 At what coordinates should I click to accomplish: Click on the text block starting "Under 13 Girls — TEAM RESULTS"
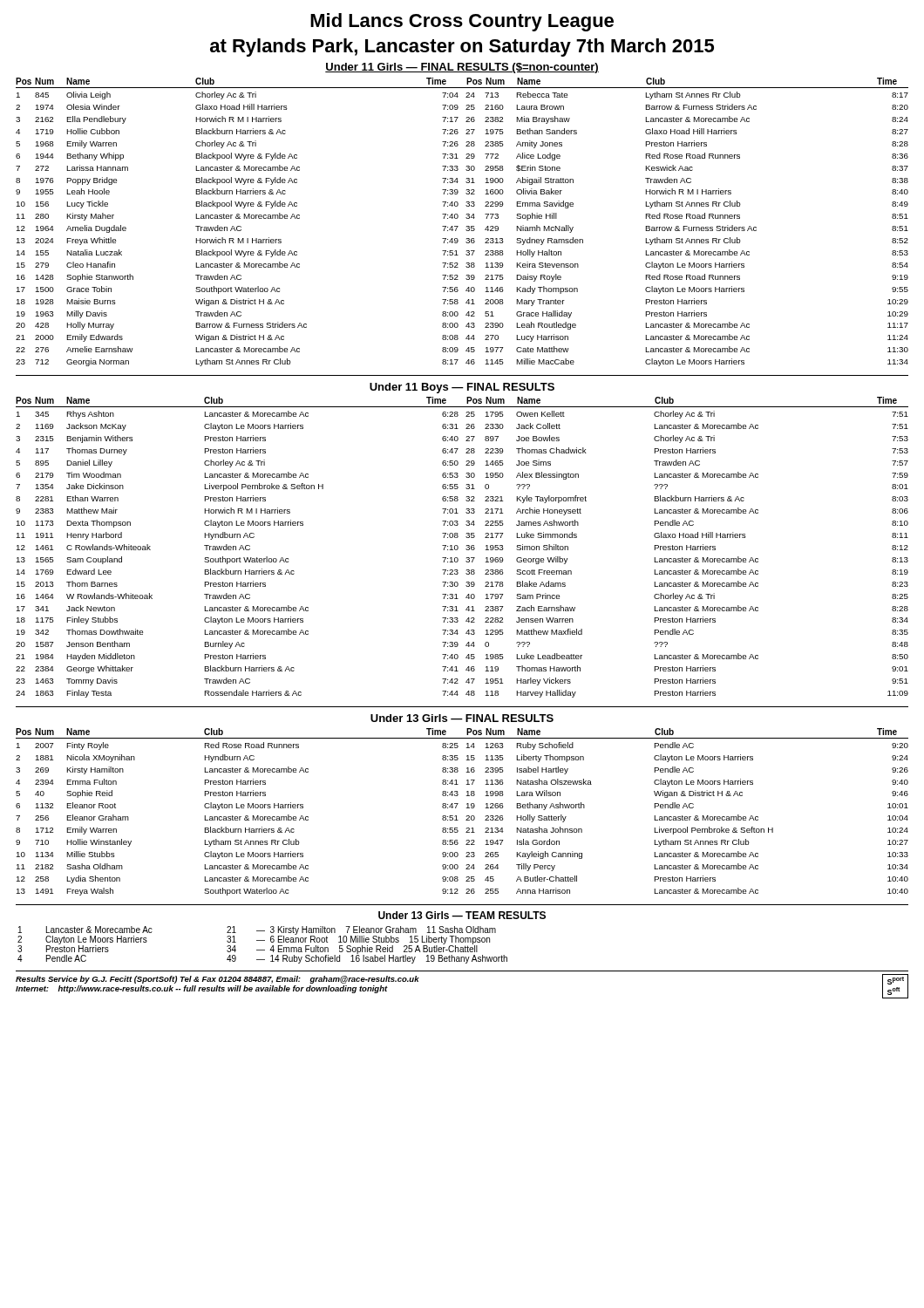pos(462,915)
